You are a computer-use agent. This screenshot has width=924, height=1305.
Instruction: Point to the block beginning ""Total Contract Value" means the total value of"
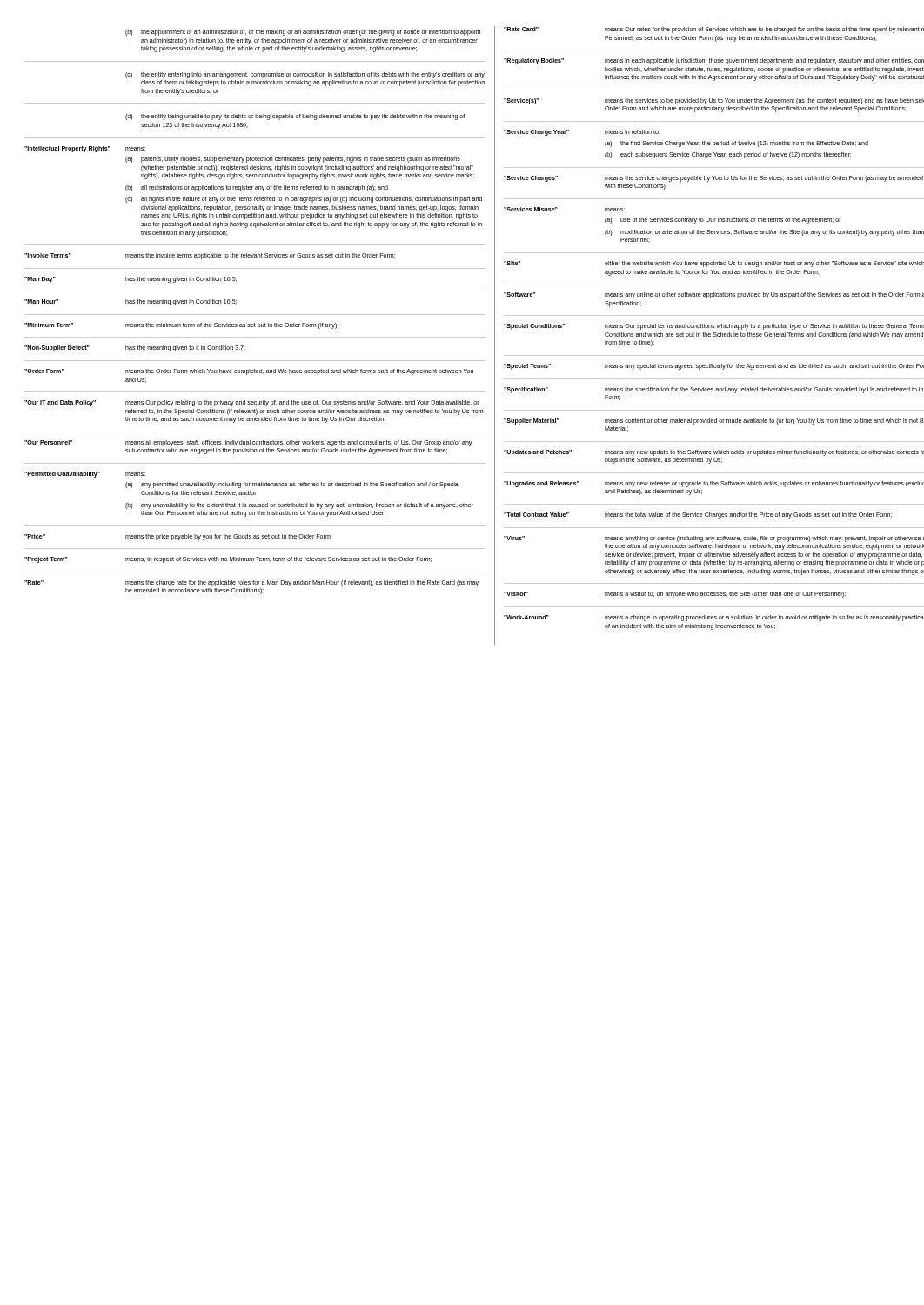714,516
